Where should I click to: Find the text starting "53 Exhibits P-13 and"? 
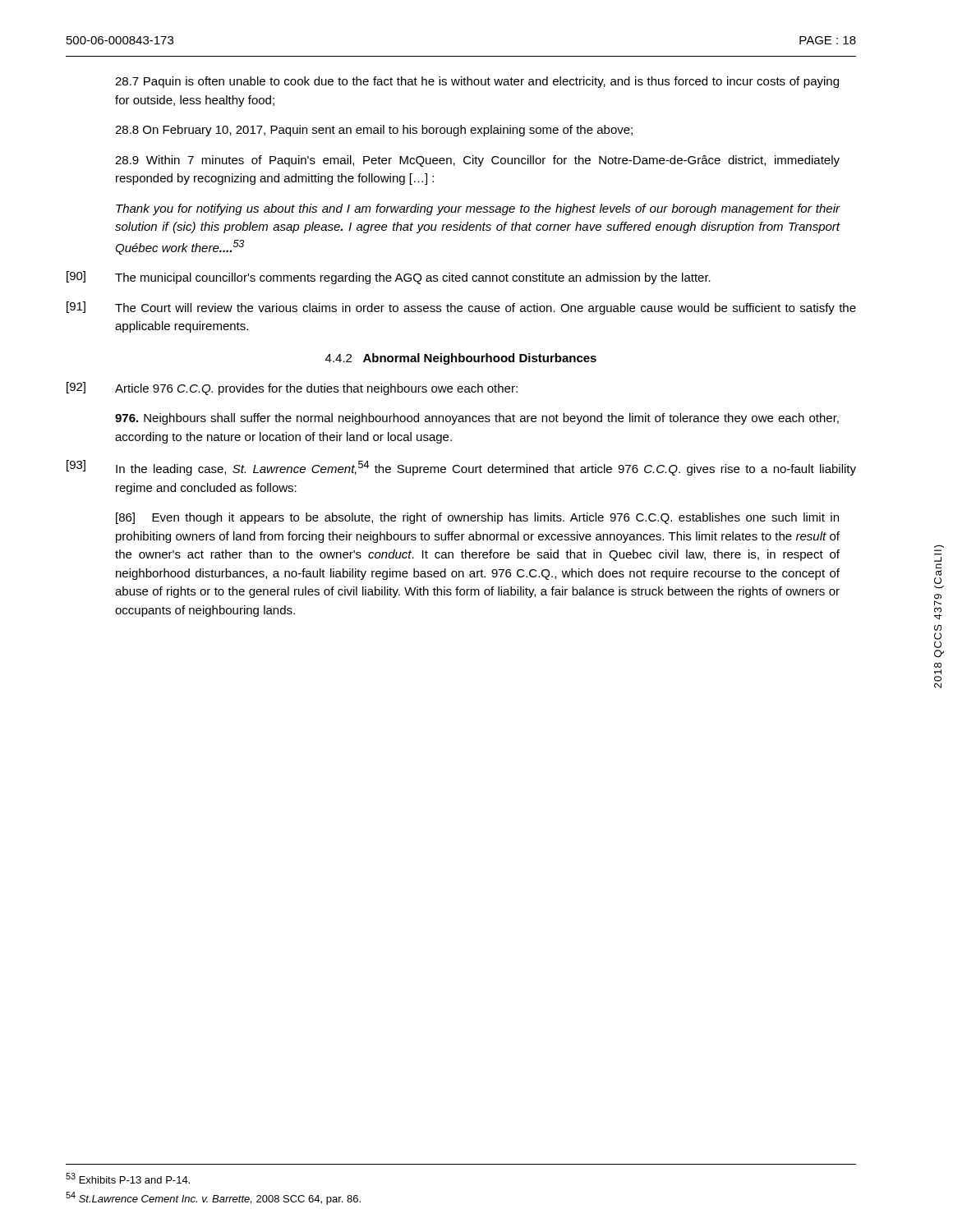(128, 1178)
